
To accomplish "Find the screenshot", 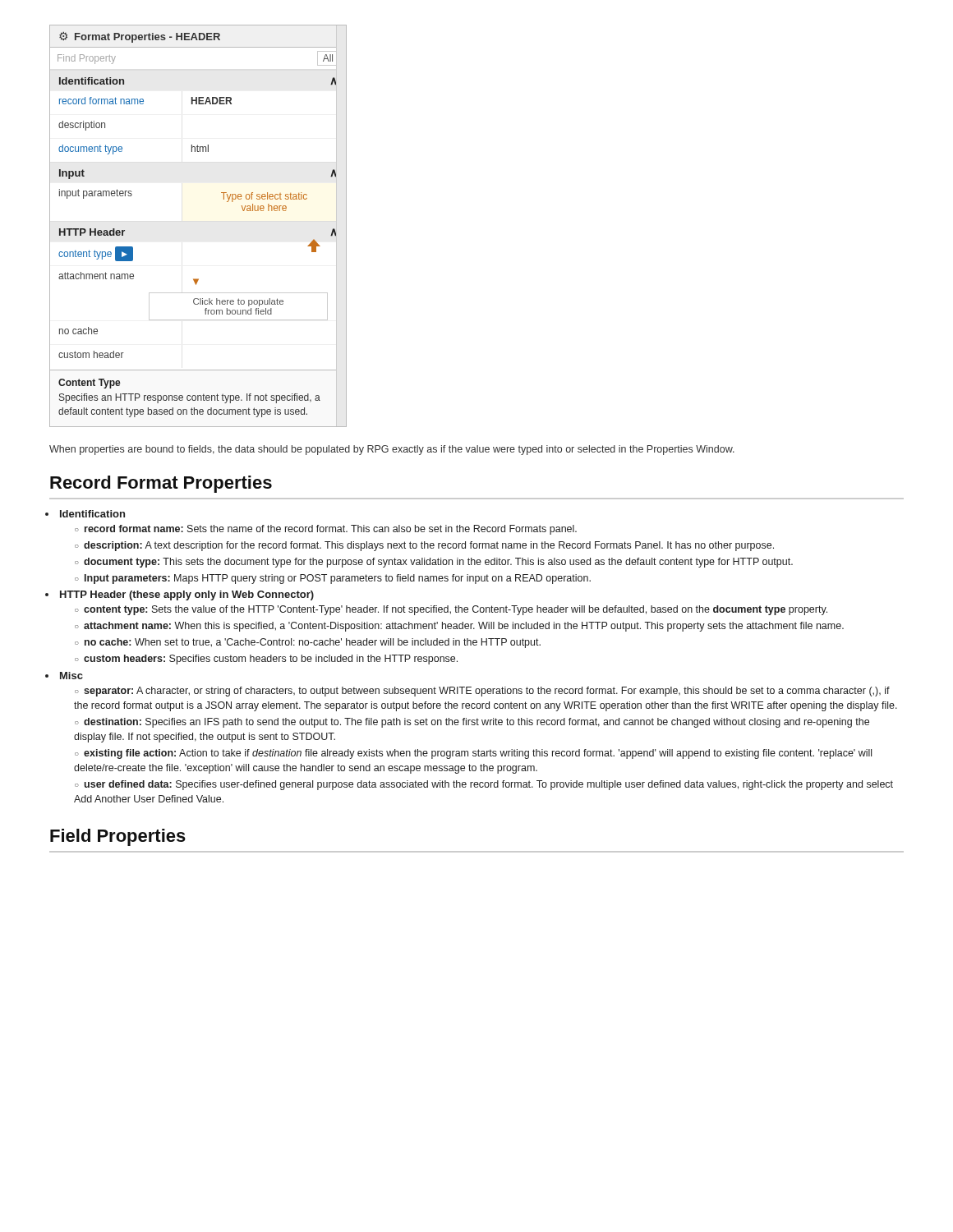I will (x=201, y=226).
